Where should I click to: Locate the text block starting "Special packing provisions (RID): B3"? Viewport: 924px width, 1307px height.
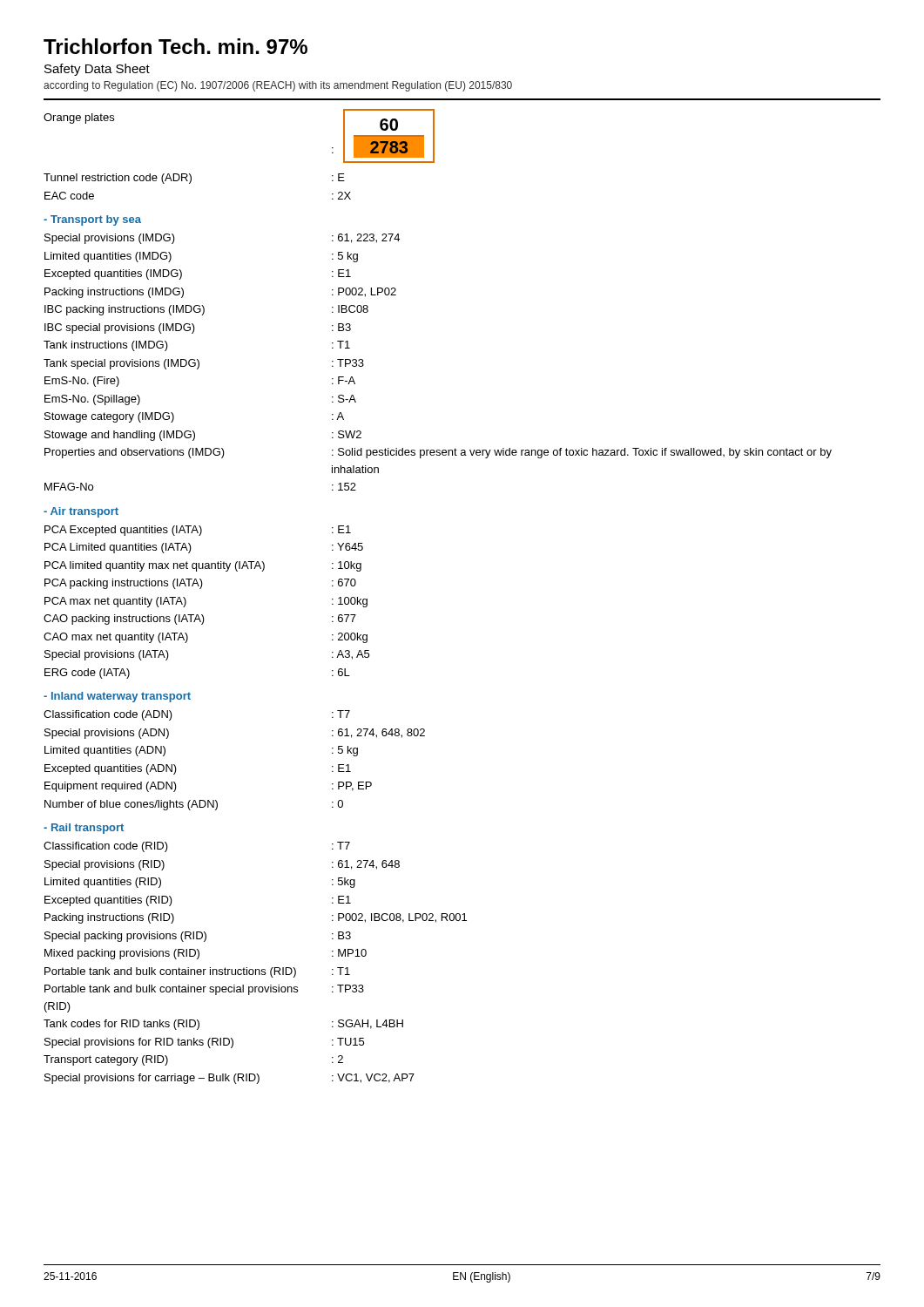click(x=198, y=937)
